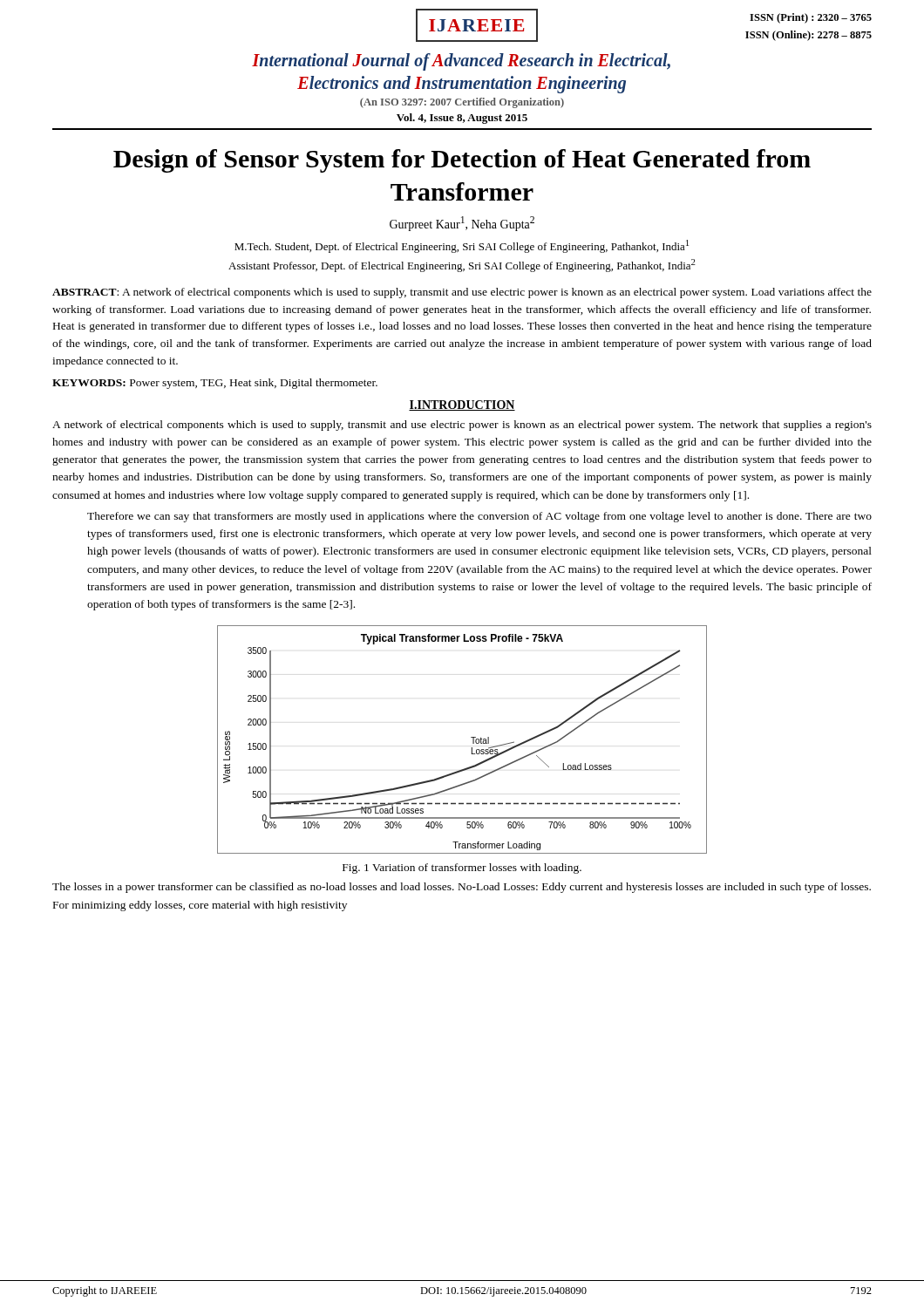Select the region starting "M.Tech. Student, Dept."
Screen dimensions: 1308x924
coord(462,255)
